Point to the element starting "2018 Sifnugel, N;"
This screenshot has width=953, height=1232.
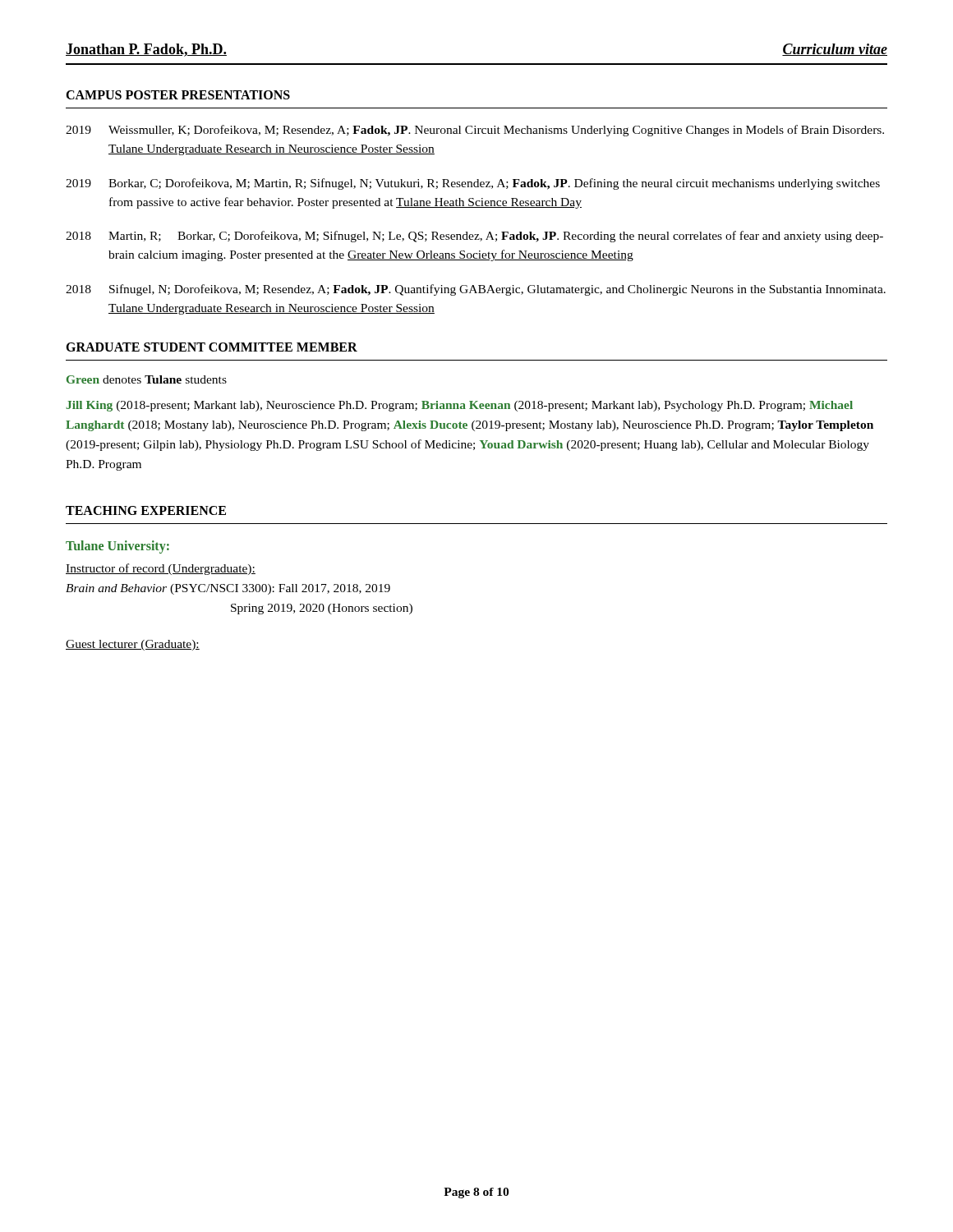[x=476, y=298]
